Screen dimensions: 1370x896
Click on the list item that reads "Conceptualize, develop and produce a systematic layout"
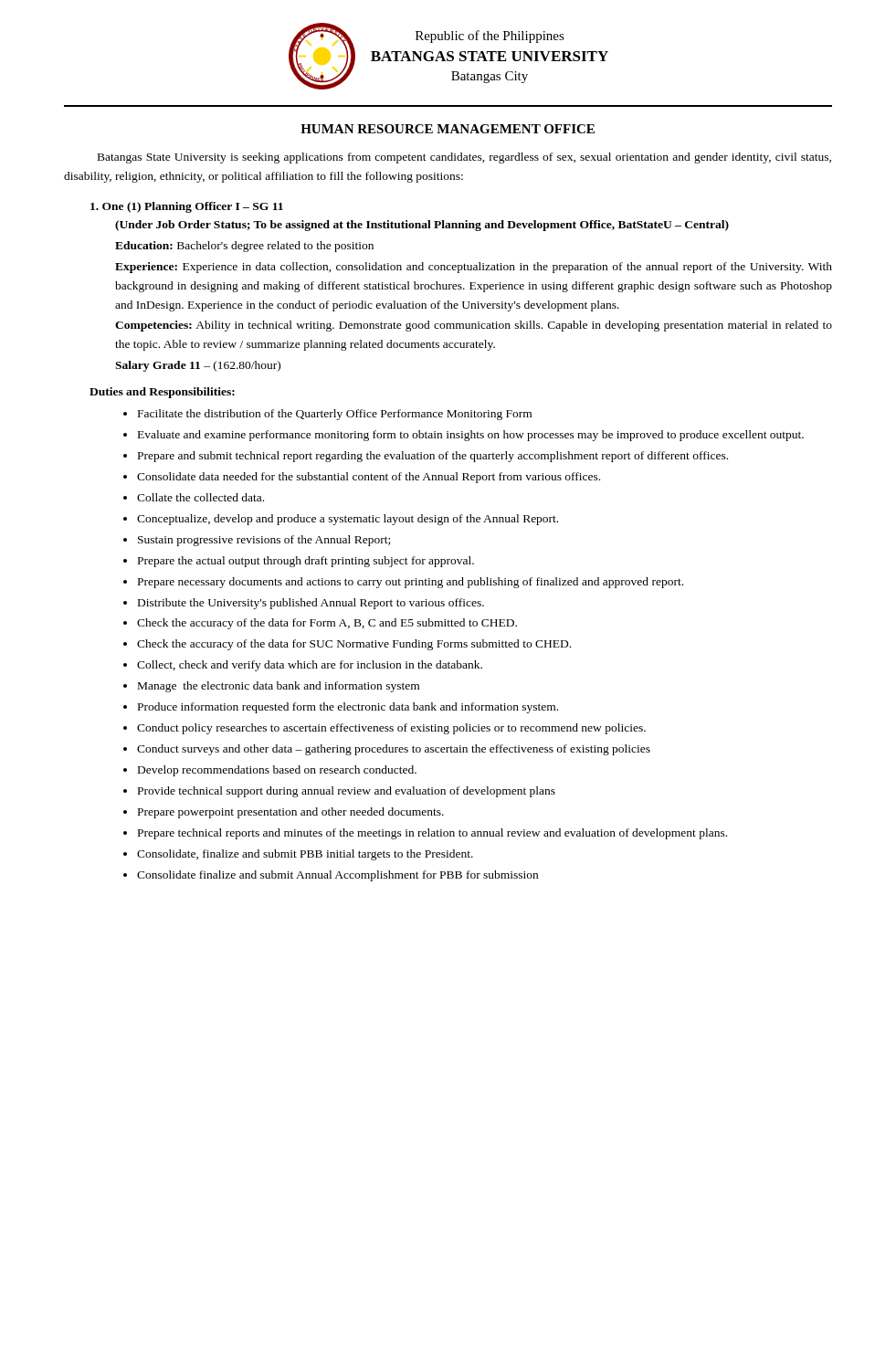pyautogui.click(x=348, y=518)
